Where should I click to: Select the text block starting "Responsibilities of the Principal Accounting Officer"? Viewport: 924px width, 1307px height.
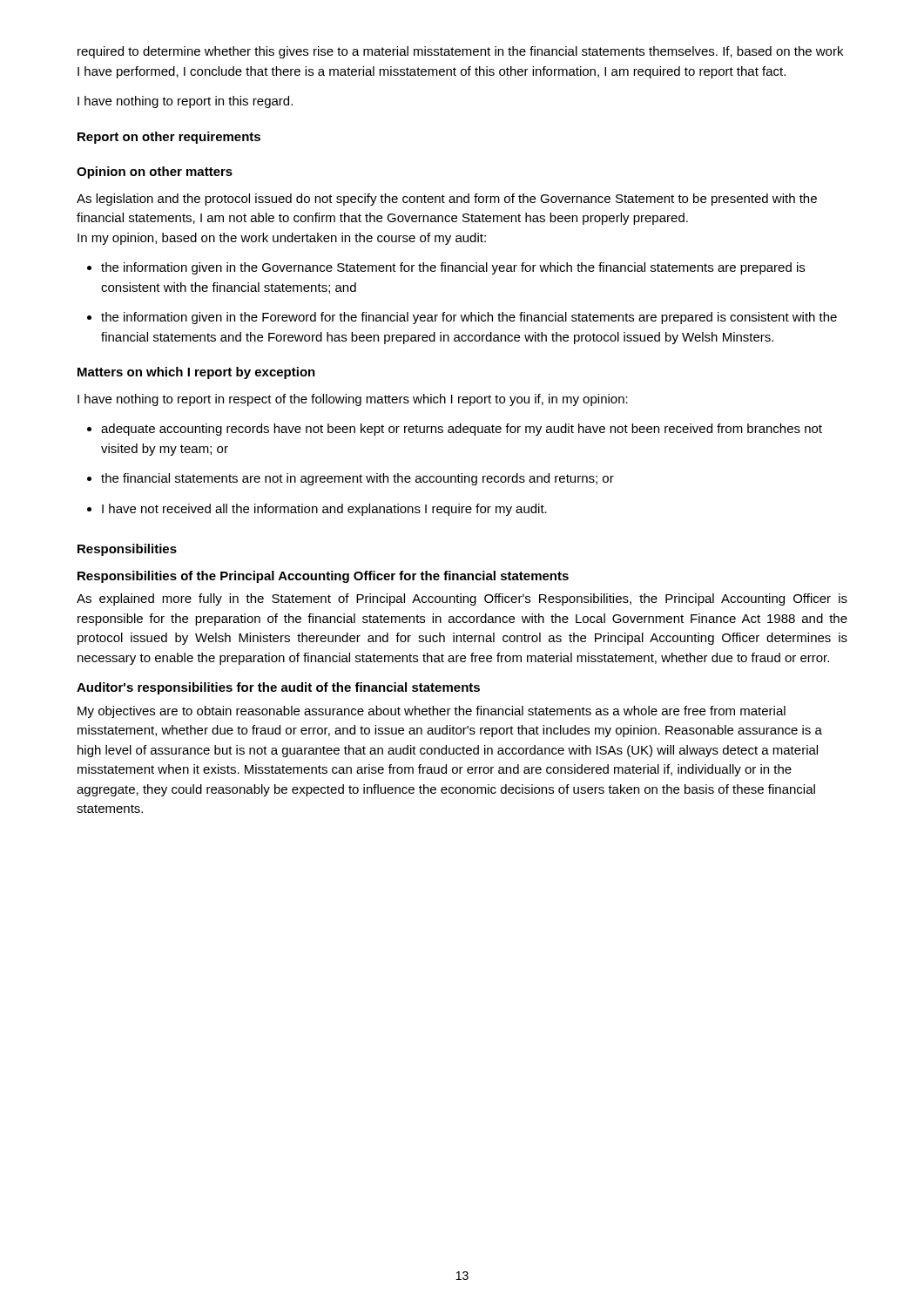462,576
